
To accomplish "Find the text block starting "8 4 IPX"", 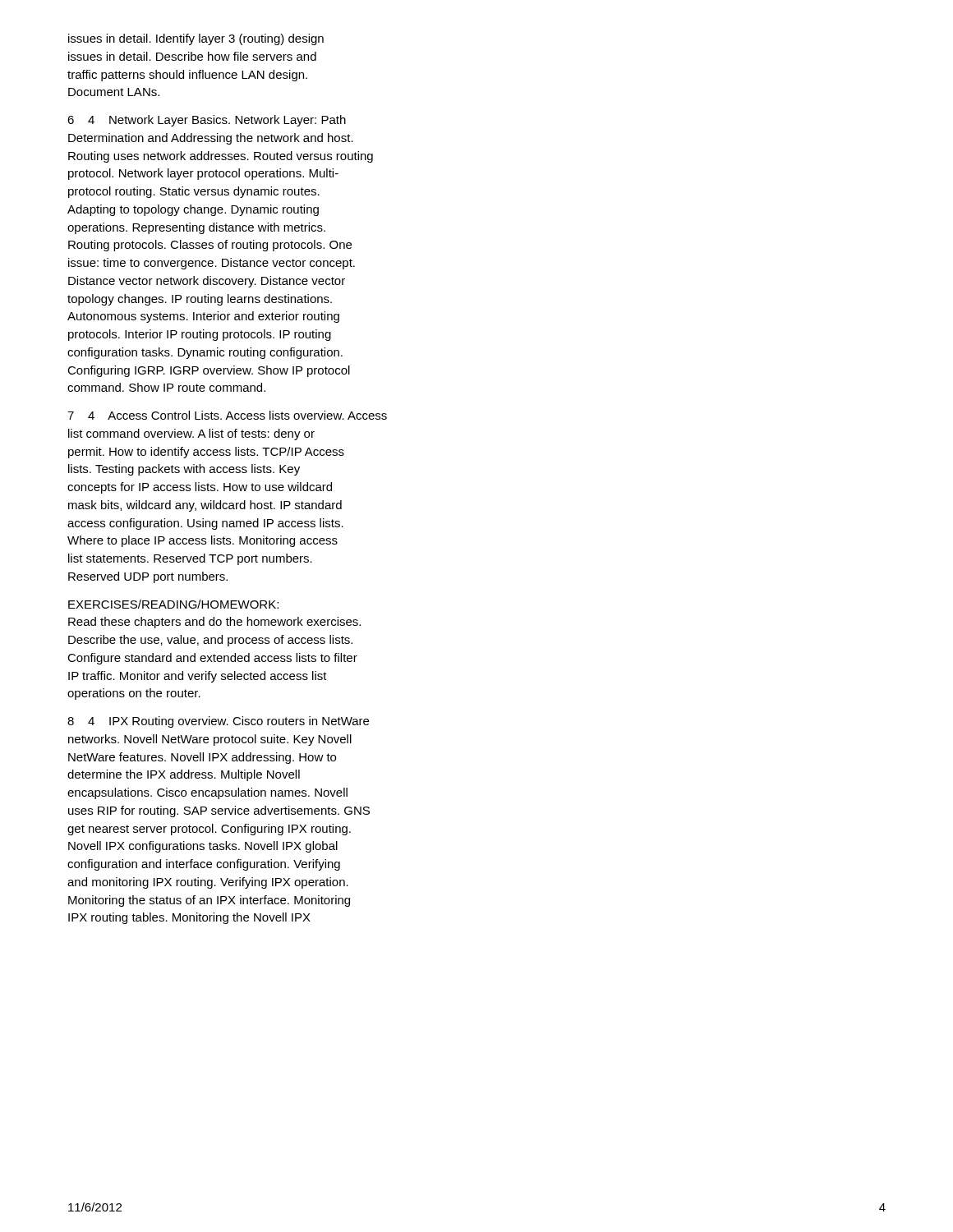I will coord(219,819).
